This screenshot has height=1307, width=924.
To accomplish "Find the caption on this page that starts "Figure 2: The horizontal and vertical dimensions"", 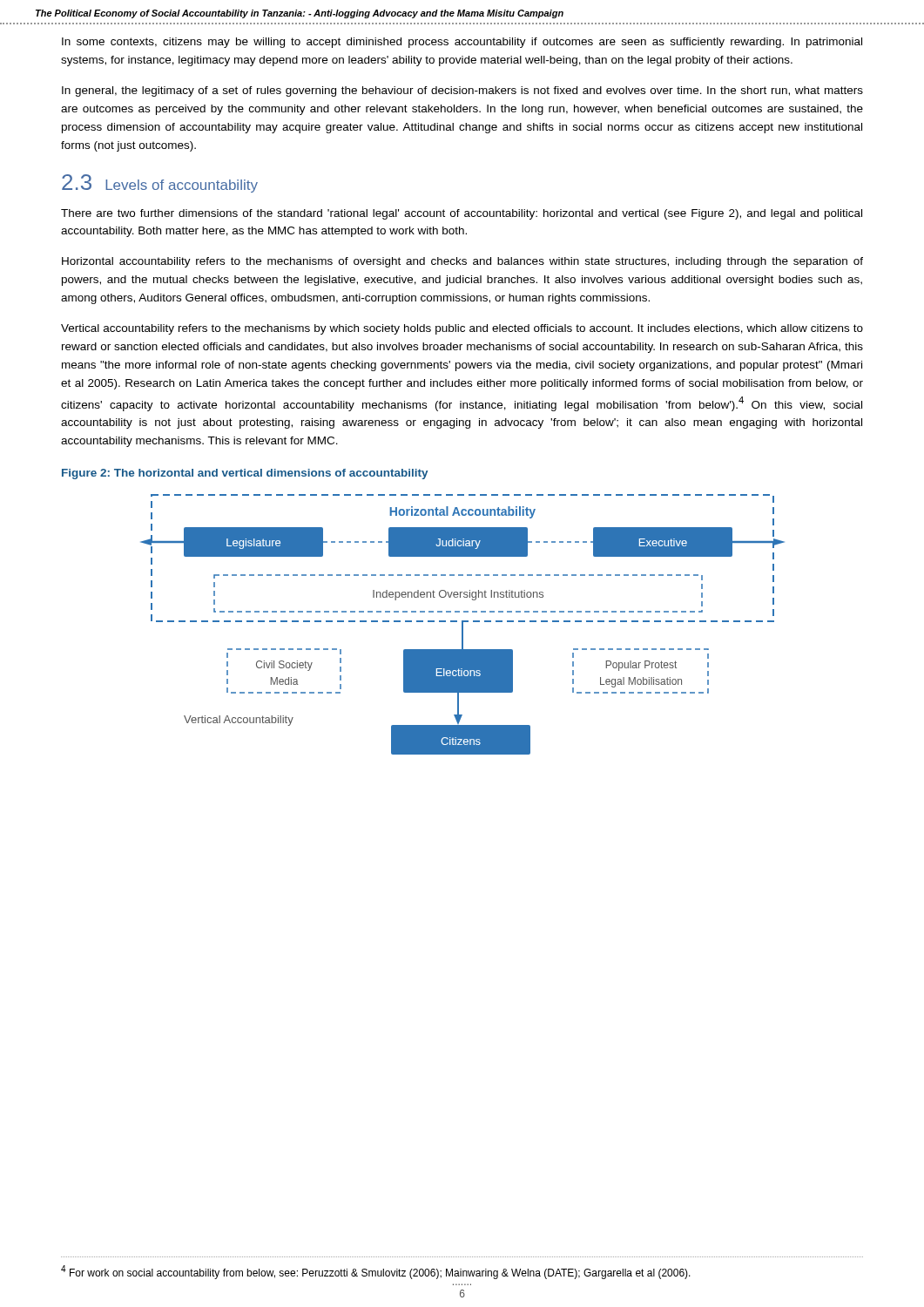I will click(x=245, y=473).
